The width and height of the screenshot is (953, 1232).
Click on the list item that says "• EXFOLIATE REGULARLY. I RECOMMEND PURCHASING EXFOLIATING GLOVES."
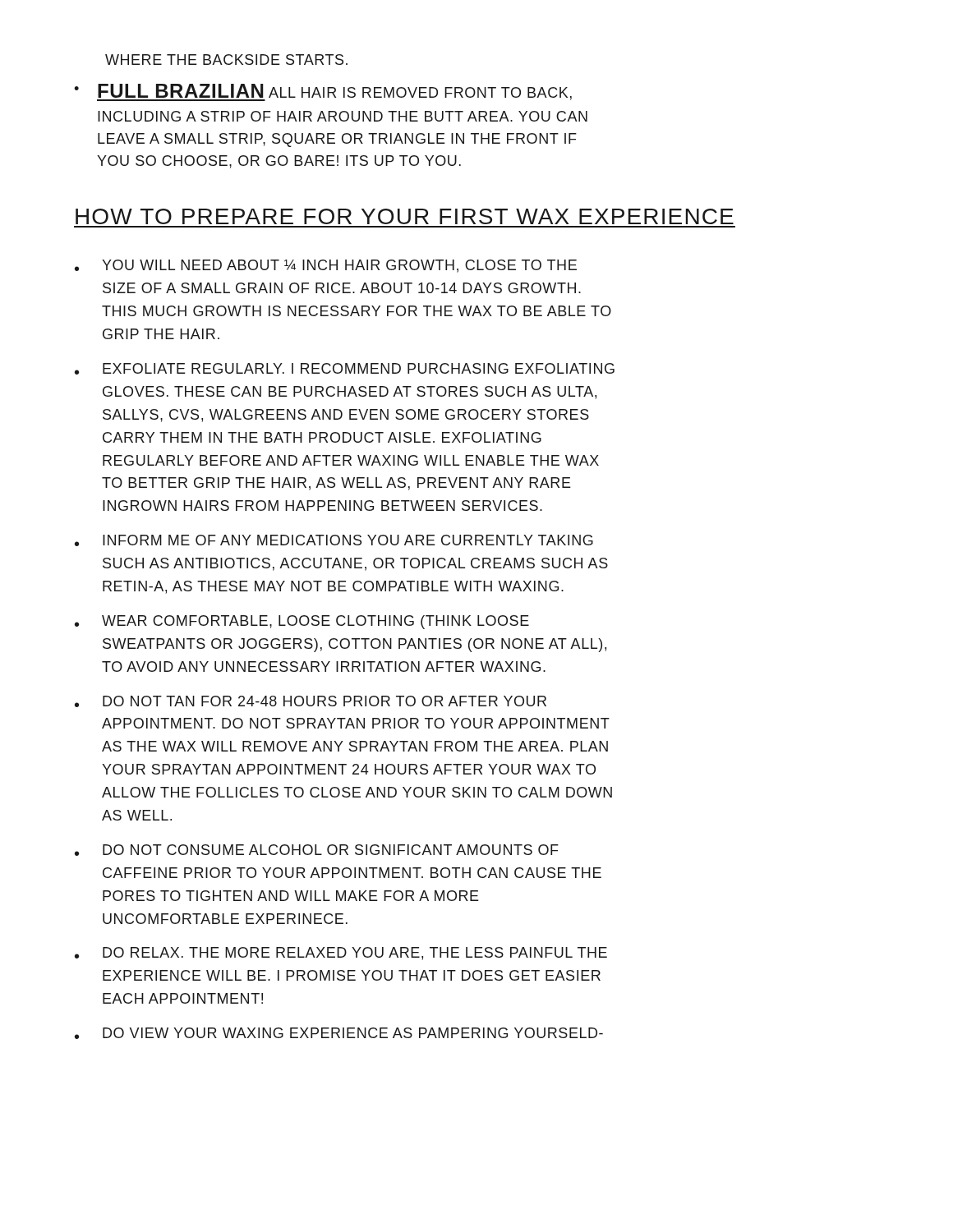(476, 438)
